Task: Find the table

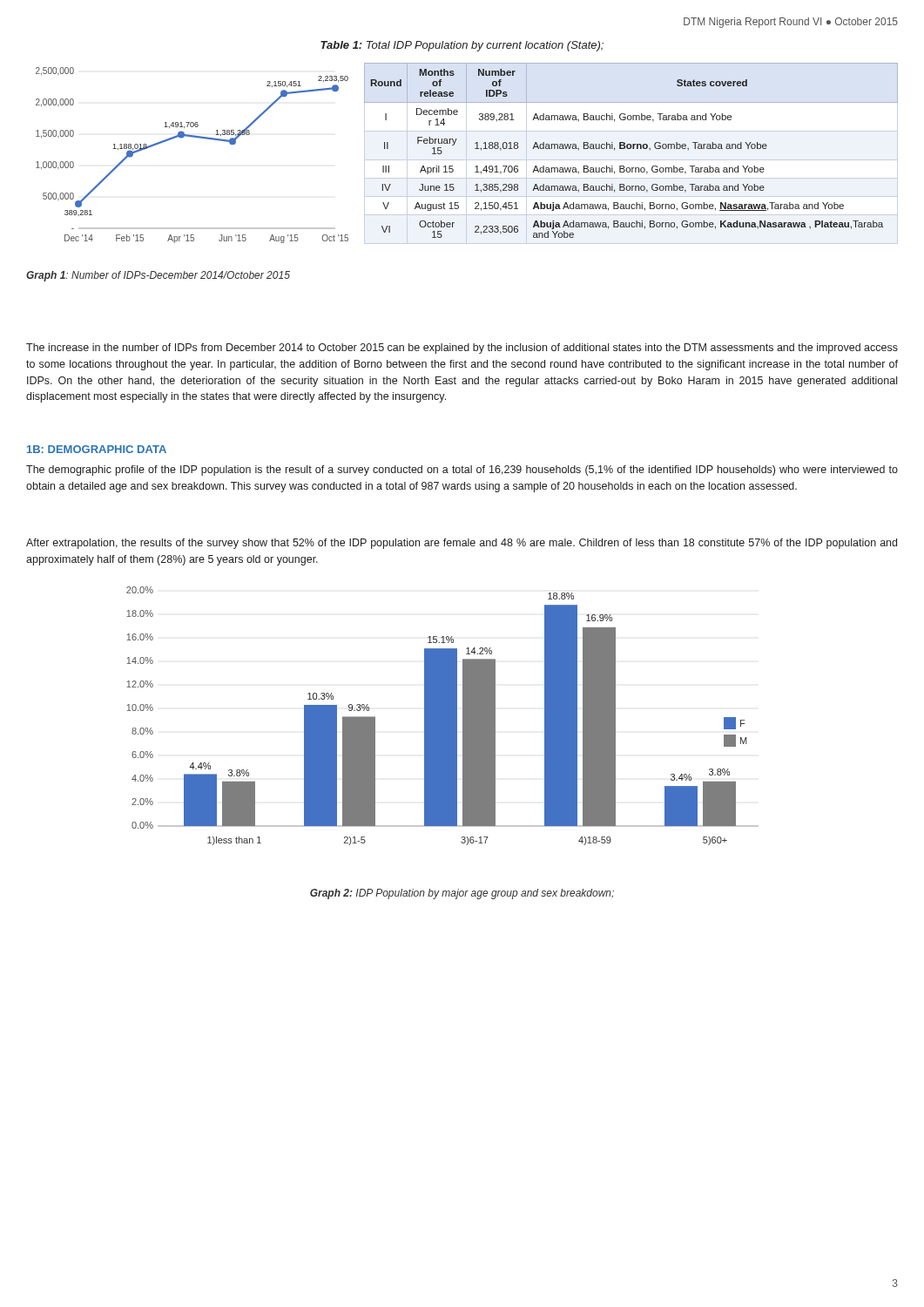Action: [x=631, y=153]
